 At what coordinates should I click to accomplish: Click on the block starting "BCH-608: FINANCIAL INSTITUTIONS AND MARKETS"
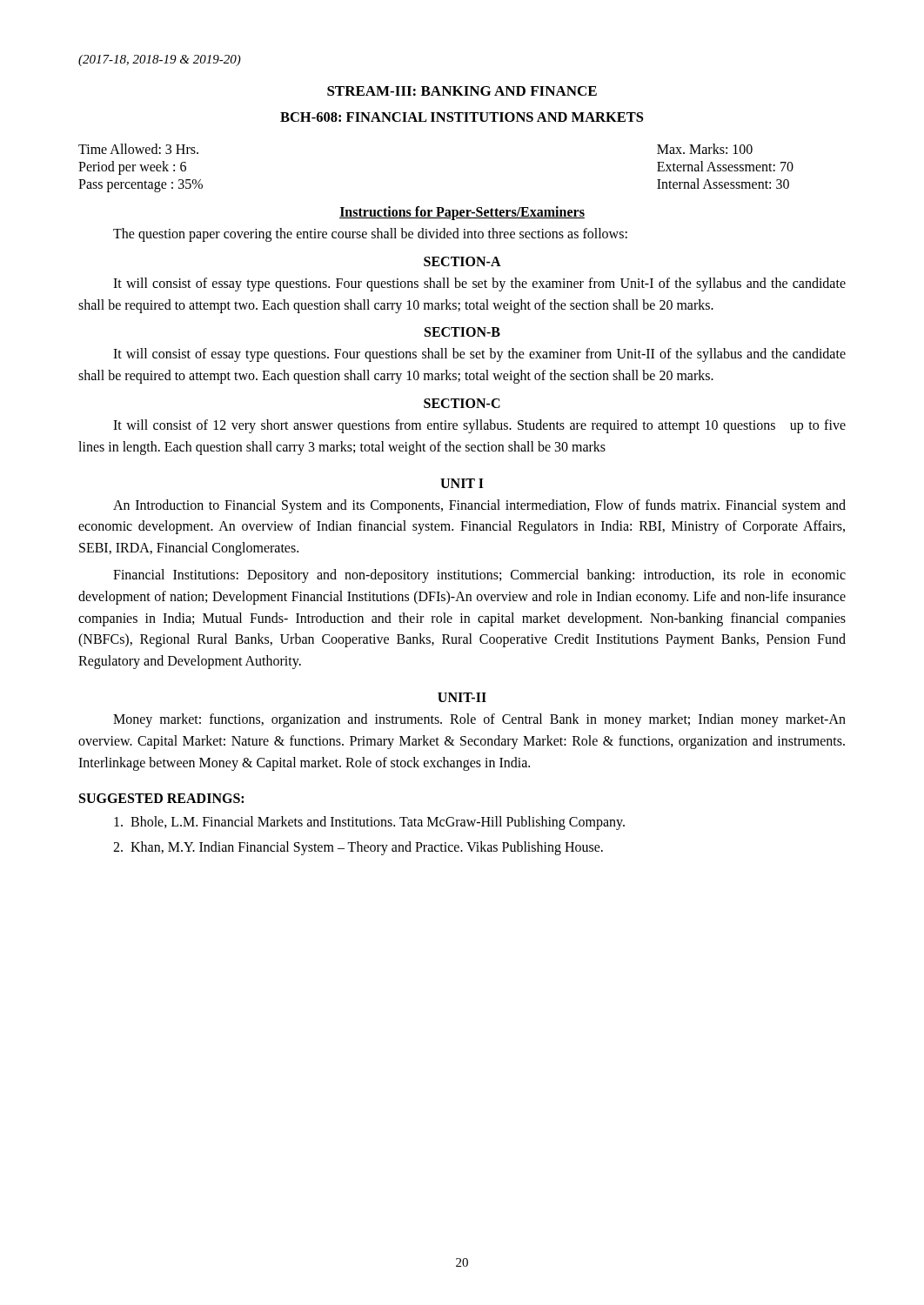(x=462, y=117)
